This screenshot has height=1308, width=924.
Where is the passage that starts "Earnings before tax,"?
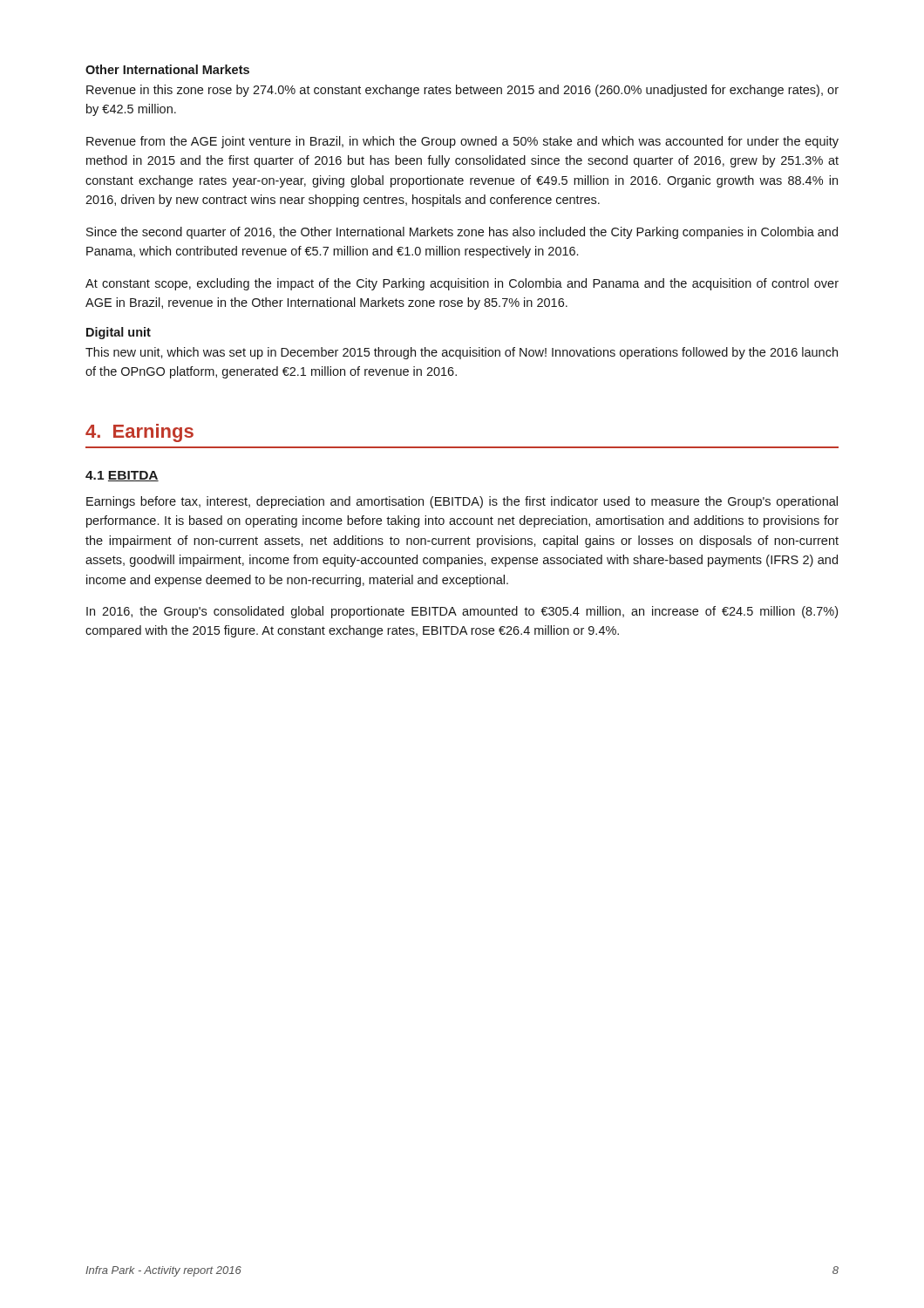tap(462, 540)
